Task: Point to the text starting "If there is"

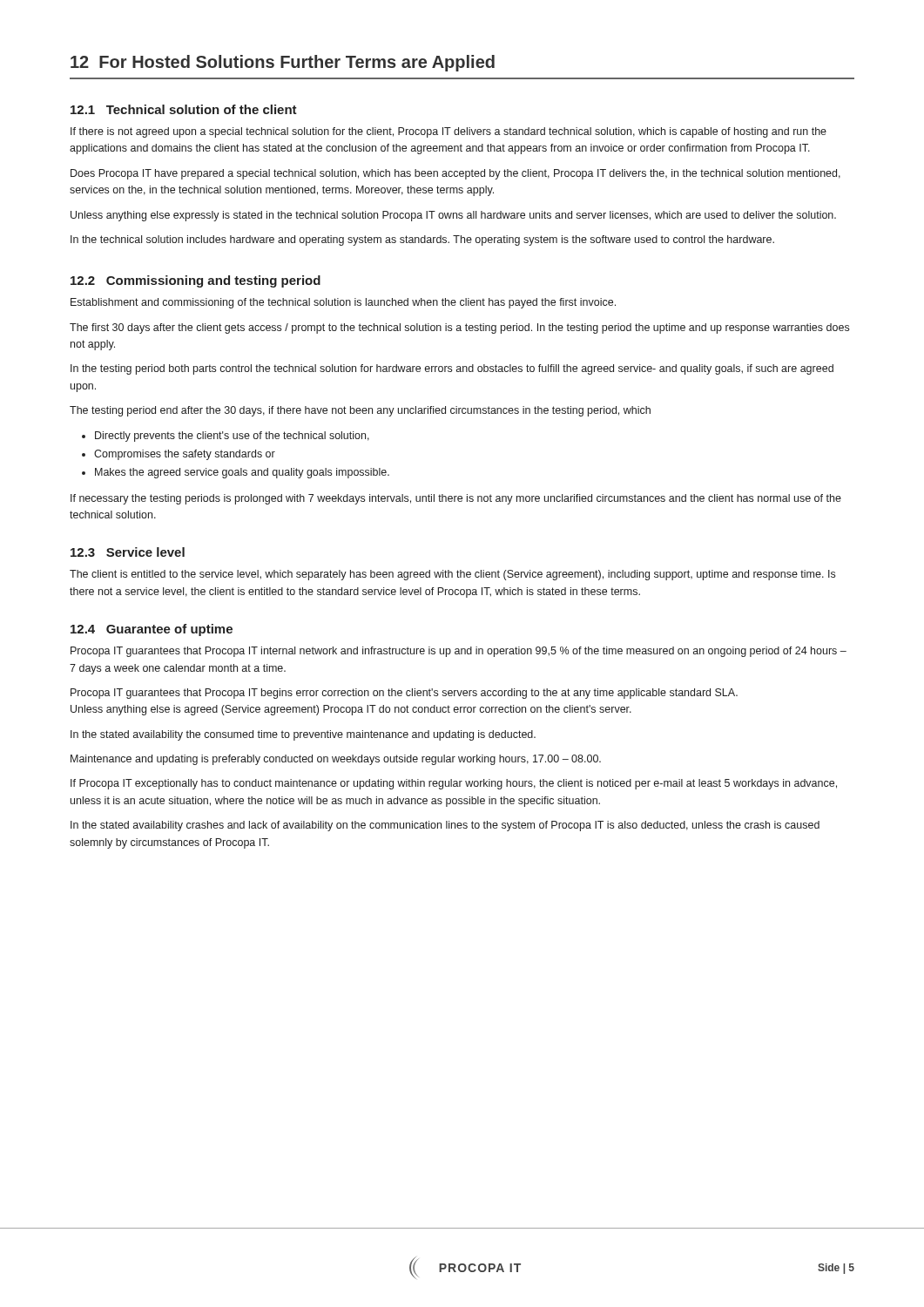Action: click(448, 140)
